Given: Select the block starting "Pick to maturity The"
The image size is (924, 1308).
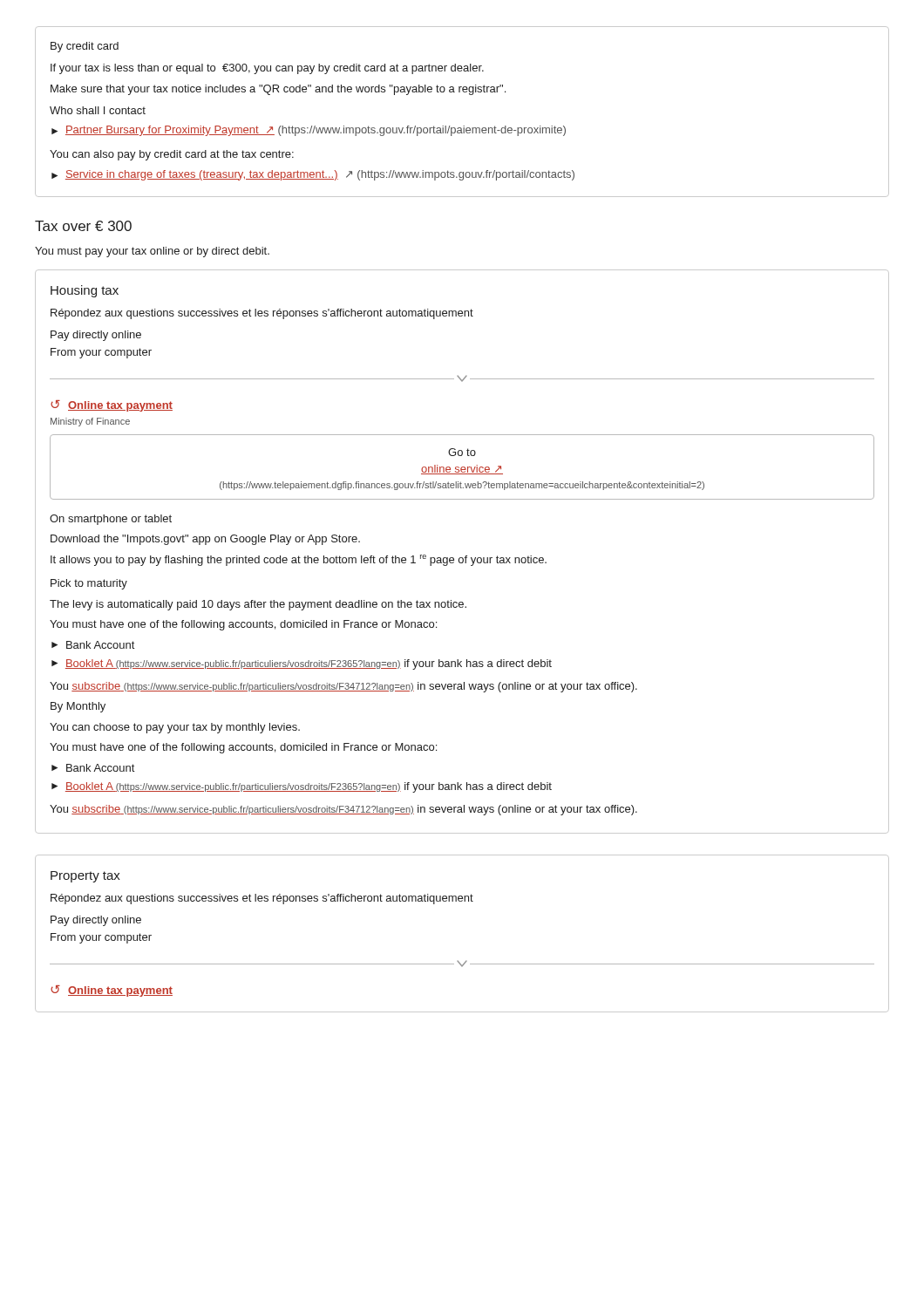Looking at the screenshot, I should pos(462,604).
